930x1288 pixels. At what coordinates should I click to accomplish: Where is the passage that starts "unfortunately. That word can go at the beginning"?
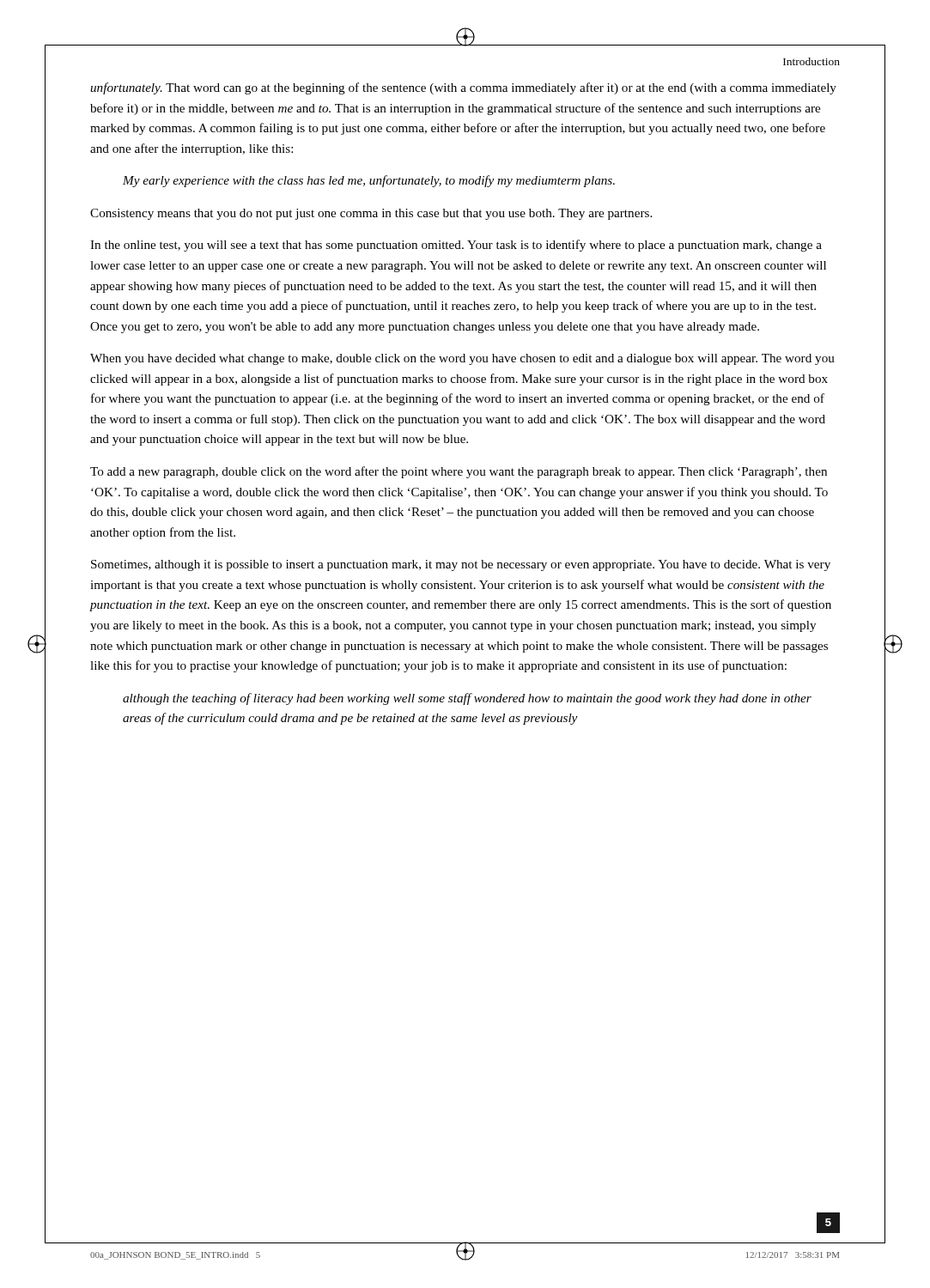point(463,118)
